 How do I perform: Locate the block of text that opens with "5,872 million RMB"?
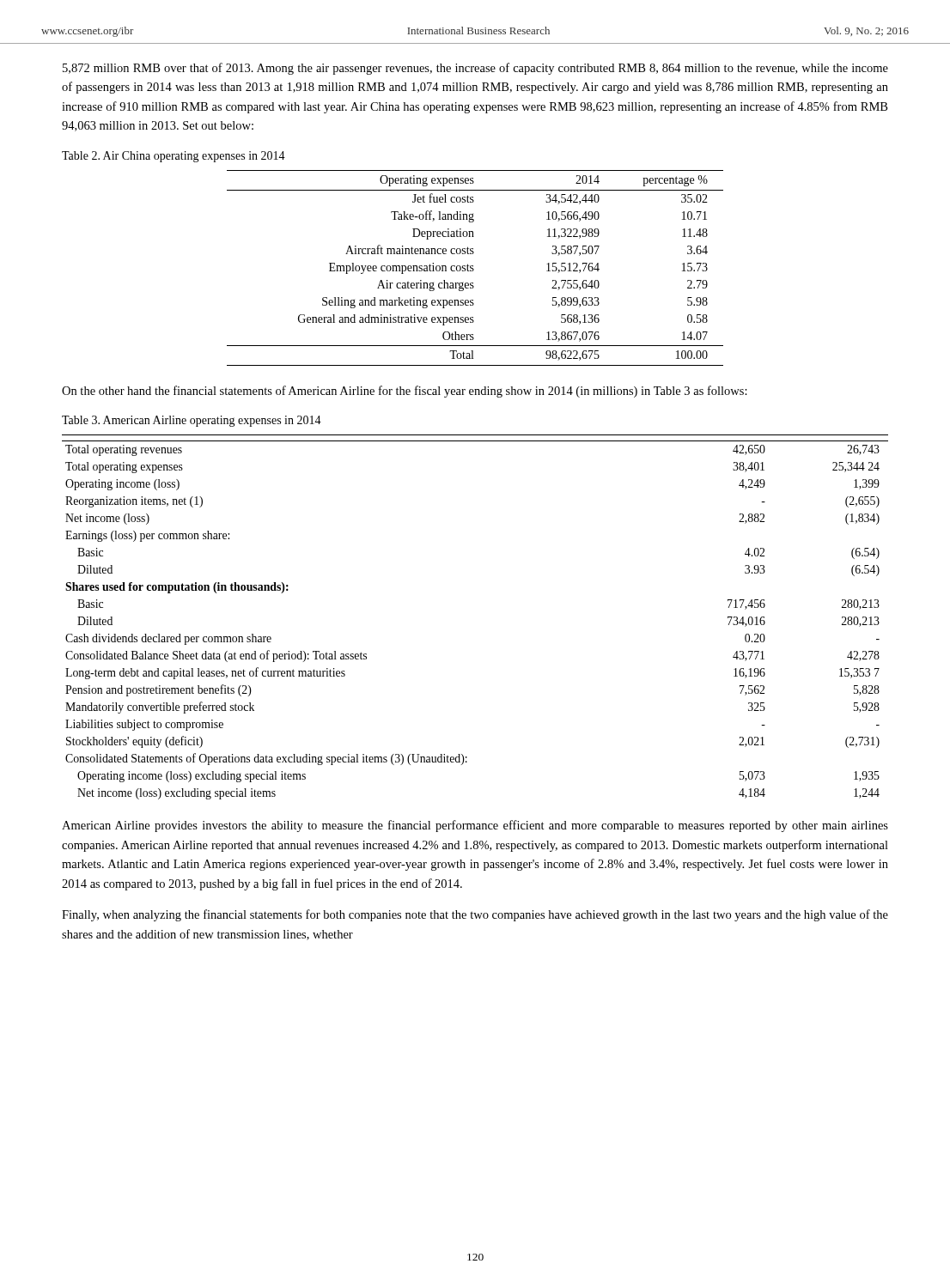[x=475, y=97]
